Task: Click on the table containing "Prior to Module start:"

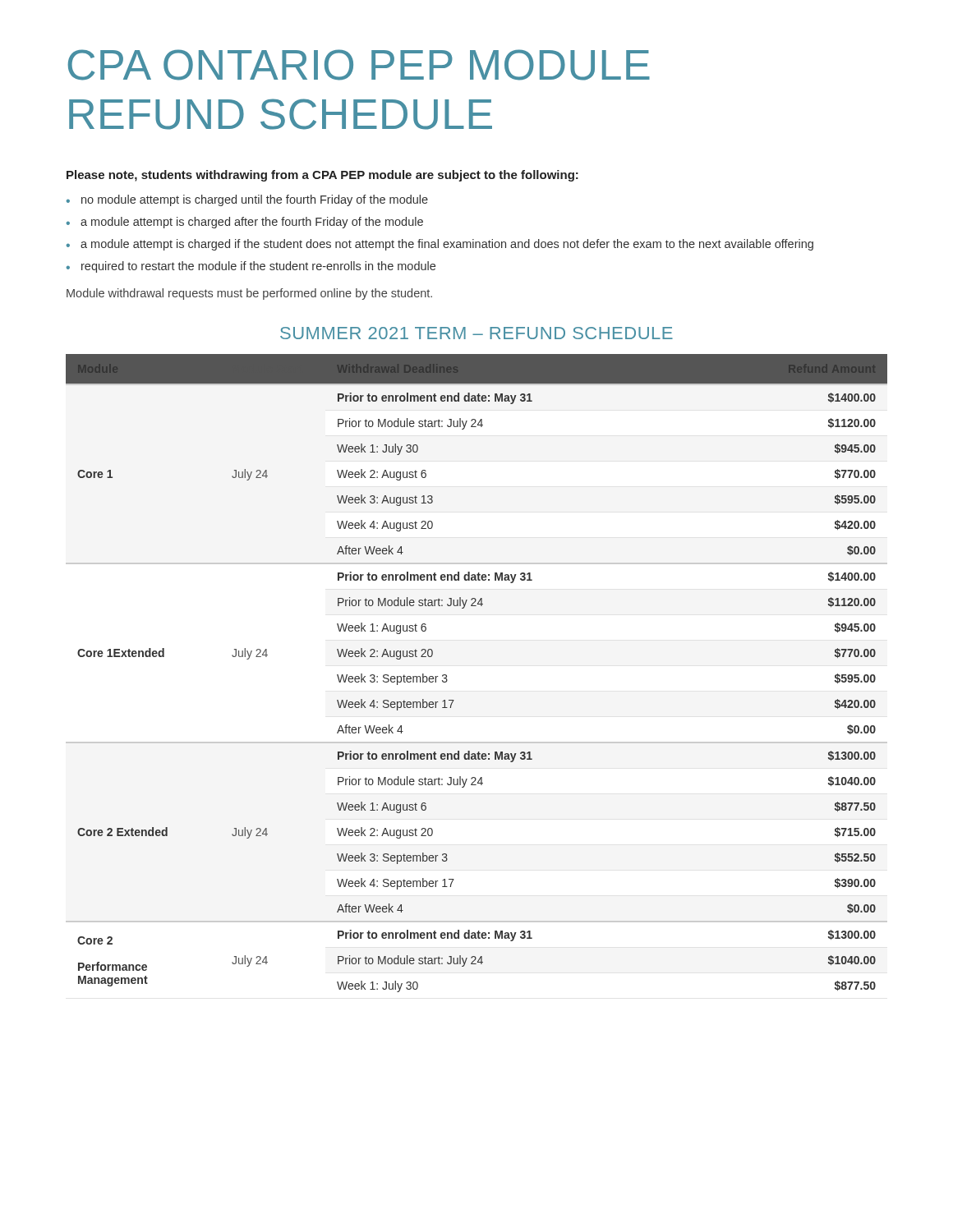Action: tap(476, 676)
